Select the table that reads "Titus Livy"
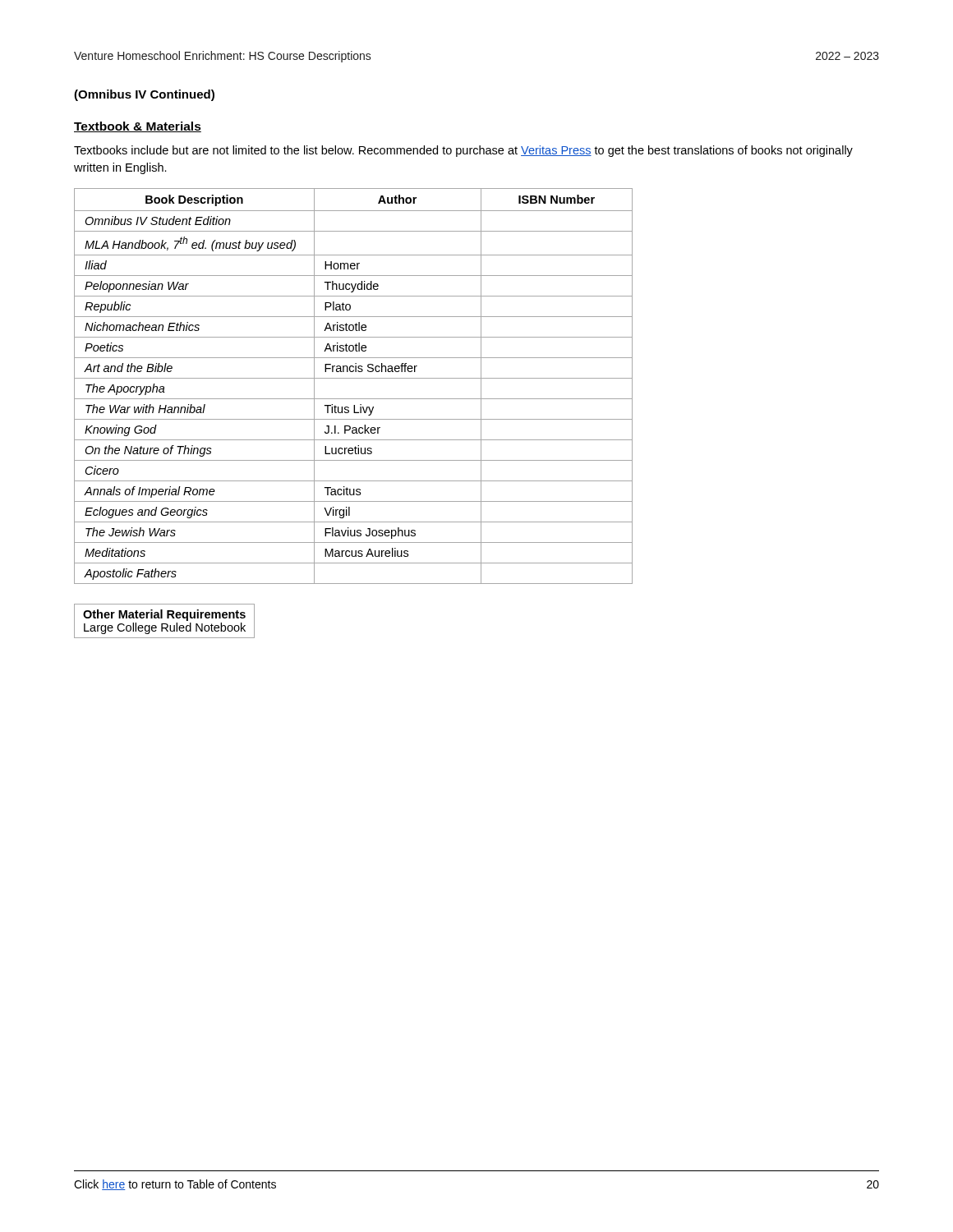Image resolution: width=953 pixels, height=1232 pixels. [476, 386]
